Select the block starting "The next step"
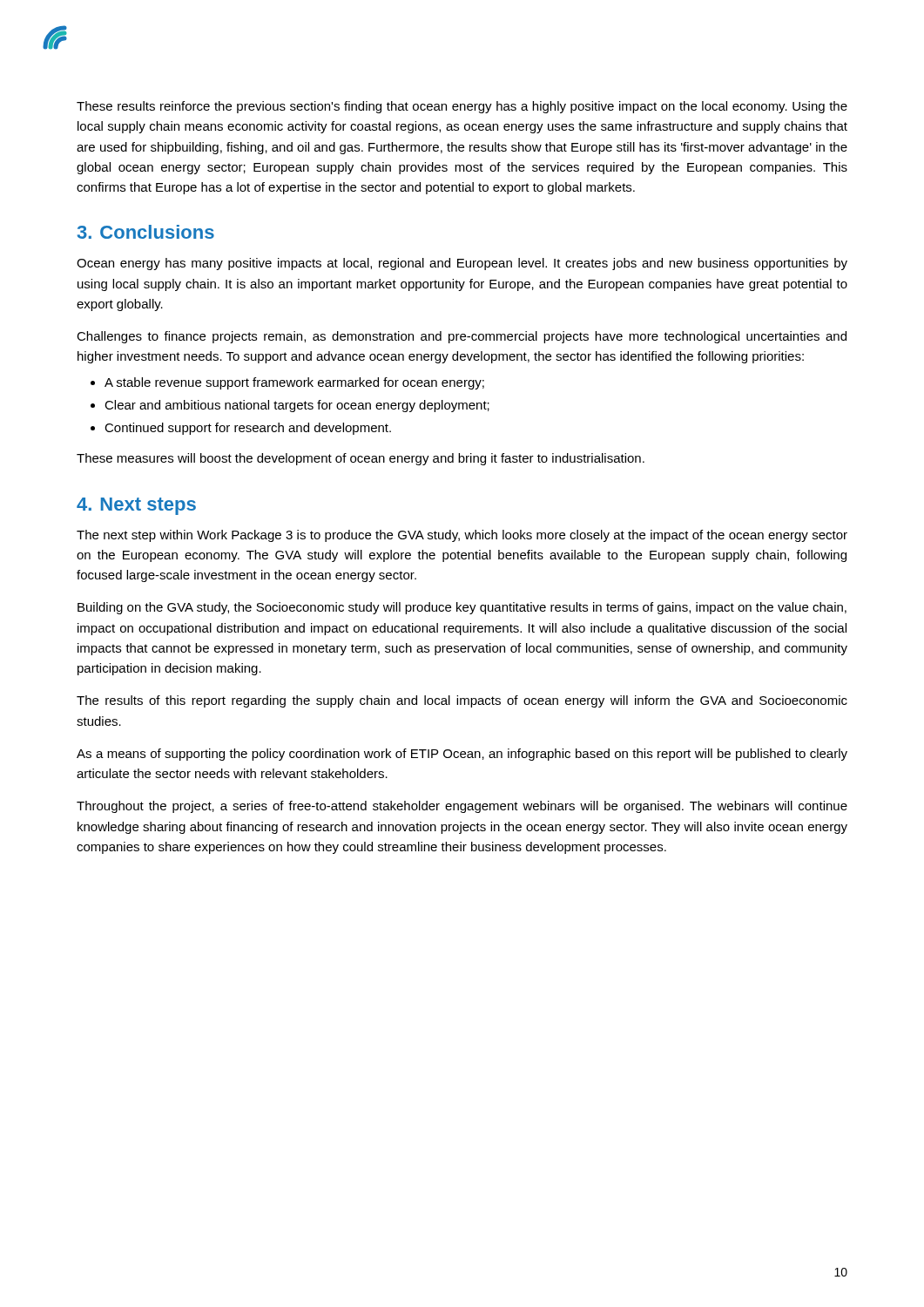The width and height of the screenshot is (924, 1307). point(462,554)
